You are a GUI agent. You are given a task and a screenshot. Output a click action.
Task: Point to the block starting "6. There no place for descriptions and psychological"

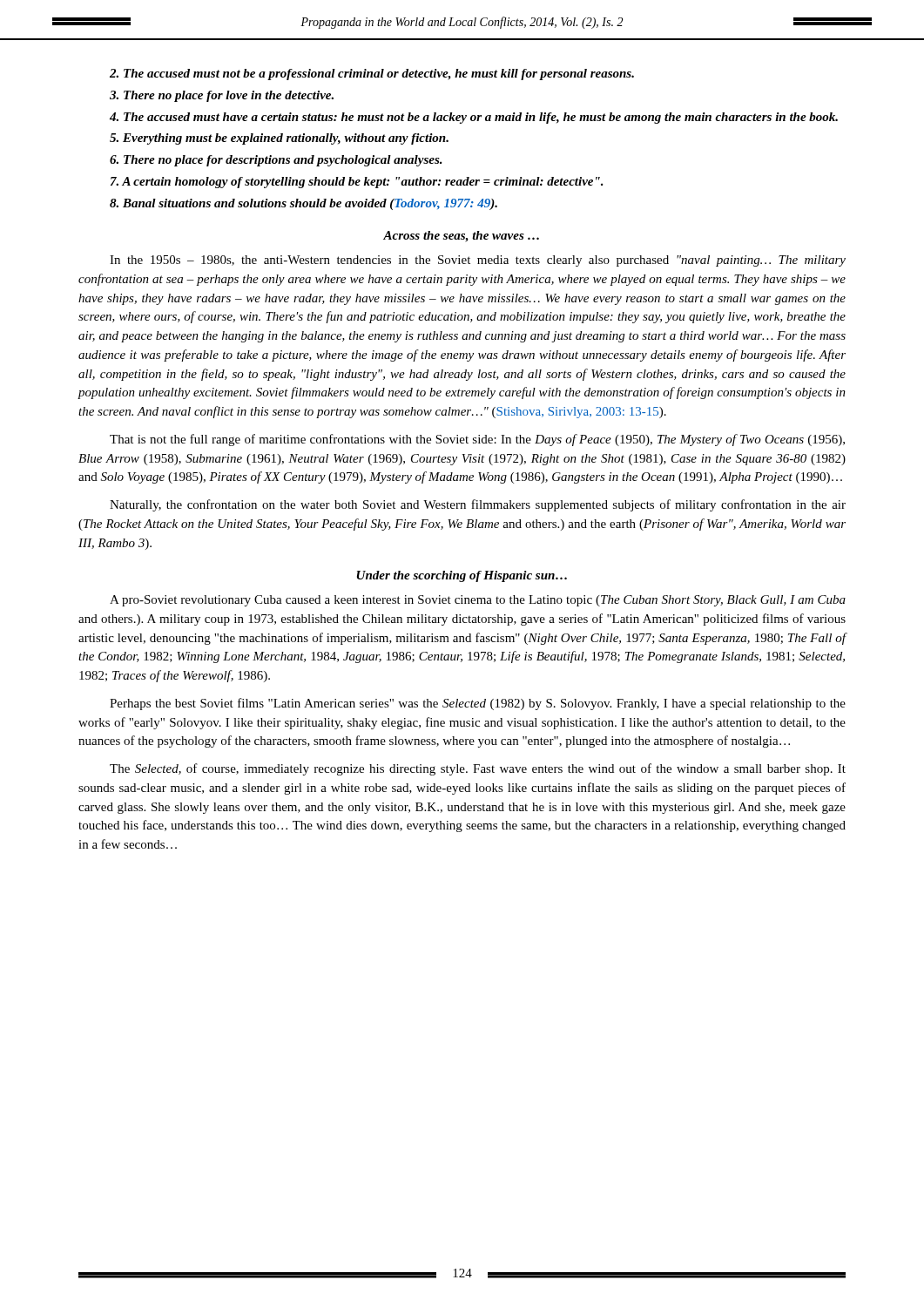pos(276,159)
